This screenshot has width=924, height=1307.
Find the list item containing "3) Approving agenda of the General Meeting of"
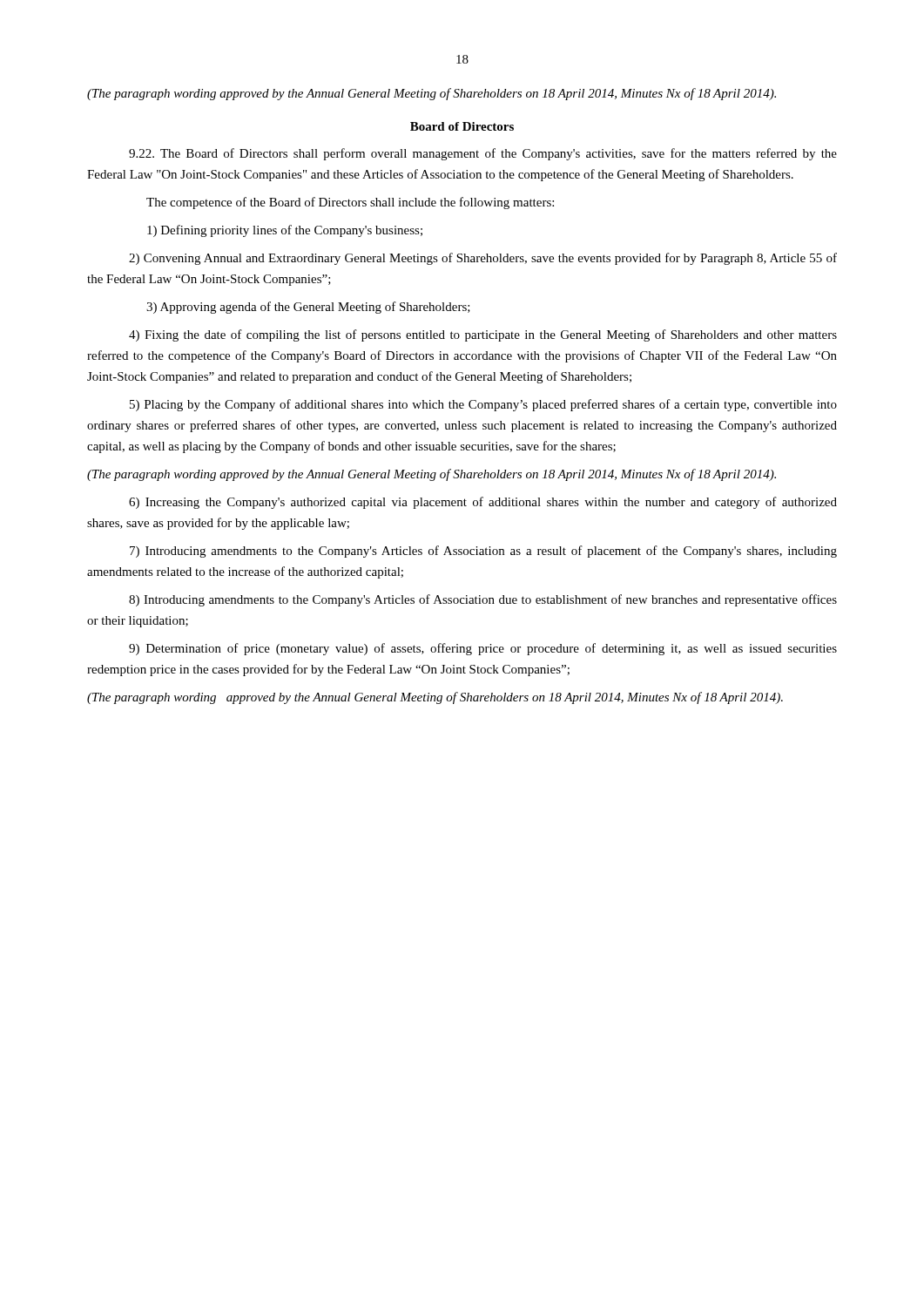tap(308, 307)
